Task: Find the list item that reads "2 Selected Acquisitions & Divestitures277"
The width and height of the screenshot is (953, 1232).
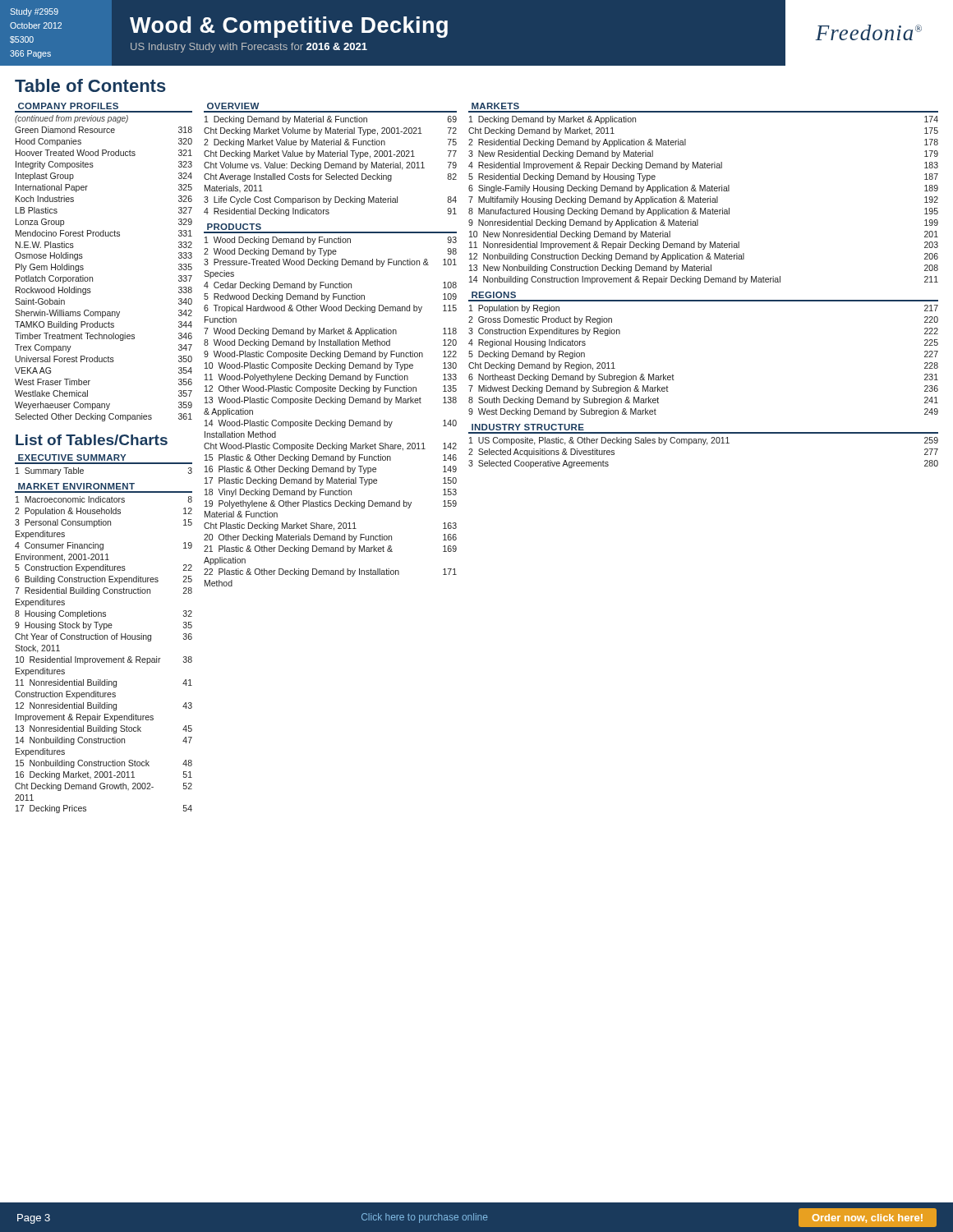Action: pyautogui.click(x=703, y=452)
